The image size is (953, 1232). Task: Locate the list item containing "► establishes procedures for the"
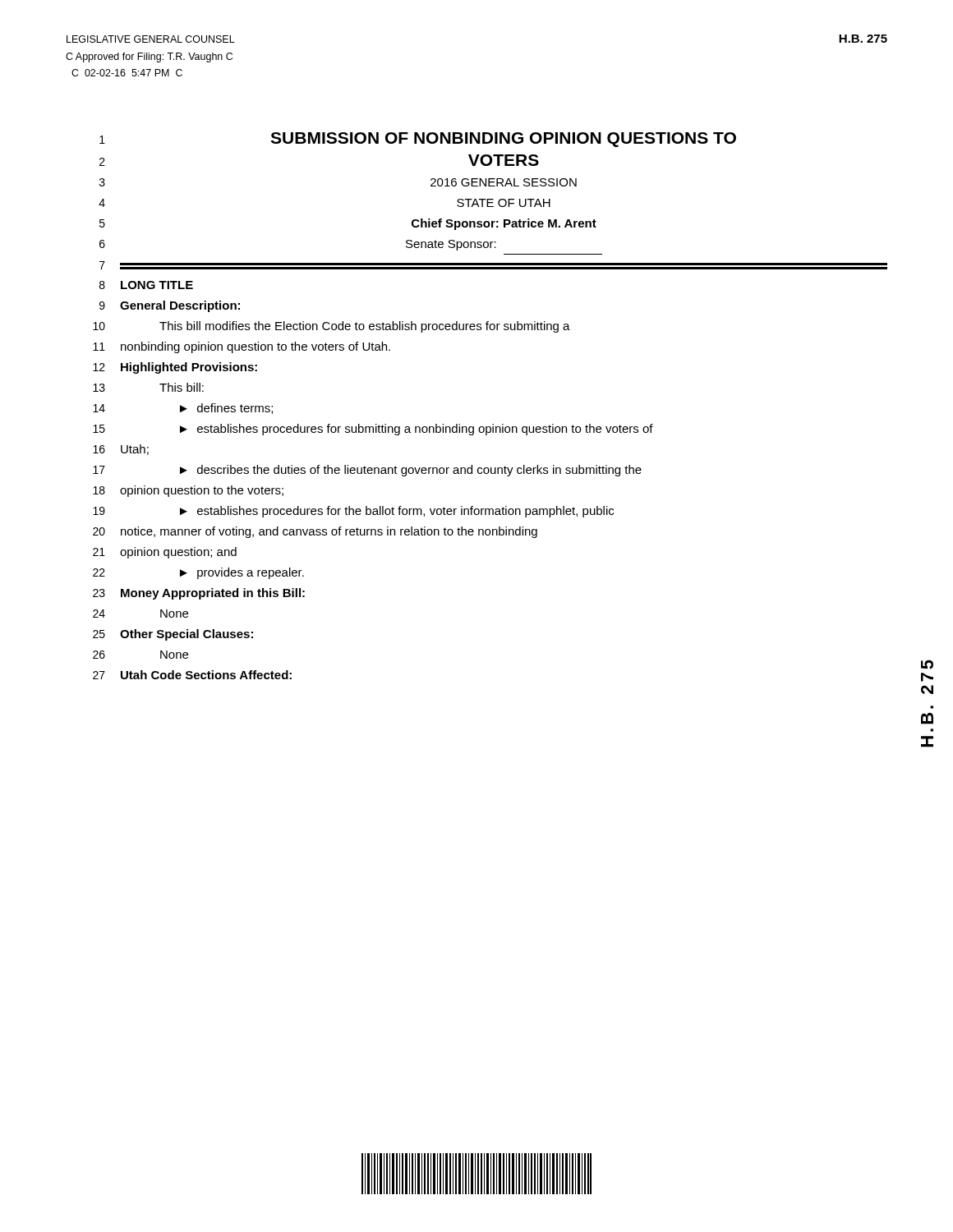tap(396, 510)
